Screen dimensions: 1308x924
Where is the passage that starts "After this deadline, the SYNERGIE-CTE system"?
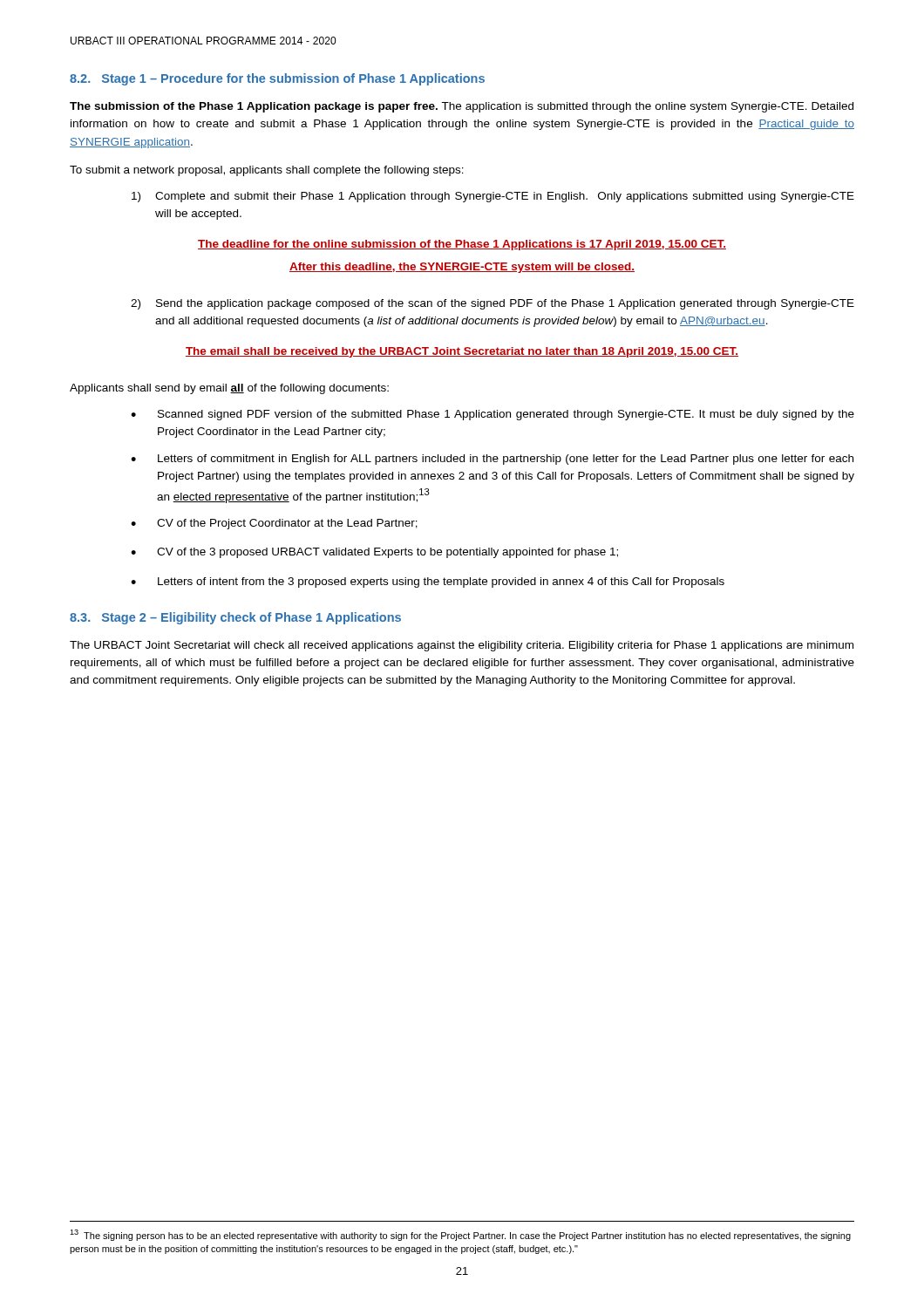[x=462, y=266]
